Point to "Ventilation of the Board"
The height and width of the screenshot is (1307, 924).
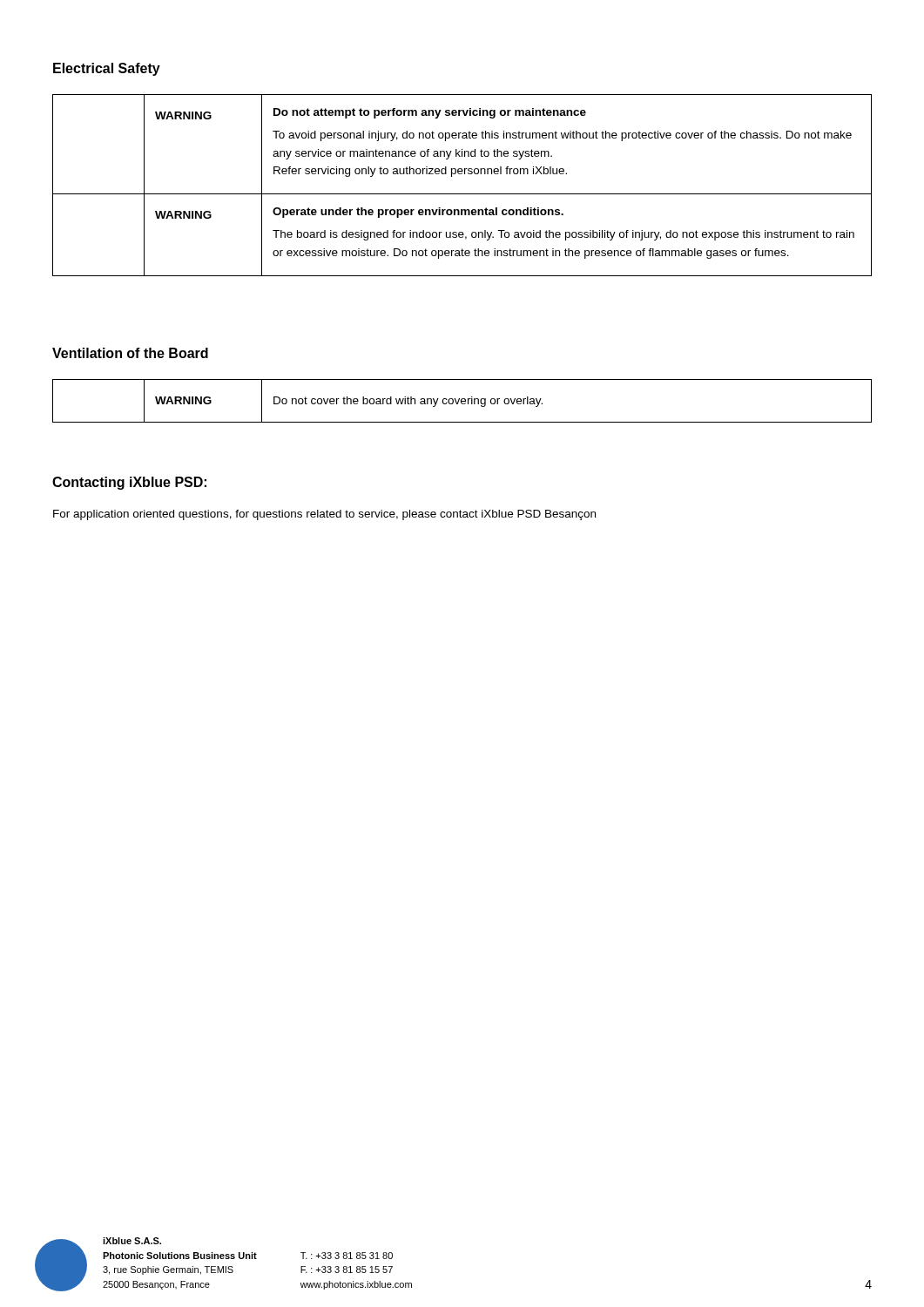tap(130, 353)
